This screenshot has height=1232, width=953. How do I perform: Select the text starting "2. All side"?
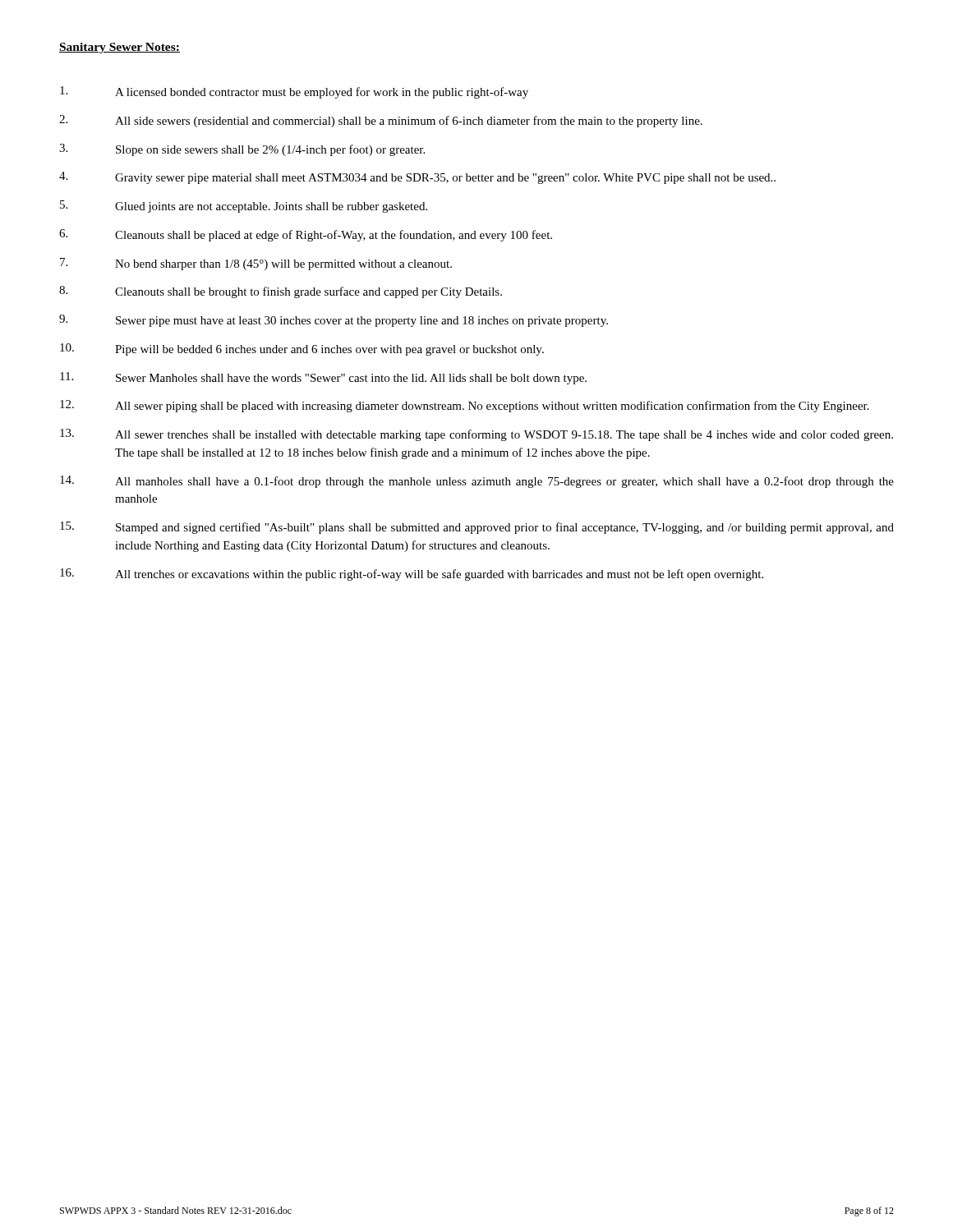click(x=476, y=121)
